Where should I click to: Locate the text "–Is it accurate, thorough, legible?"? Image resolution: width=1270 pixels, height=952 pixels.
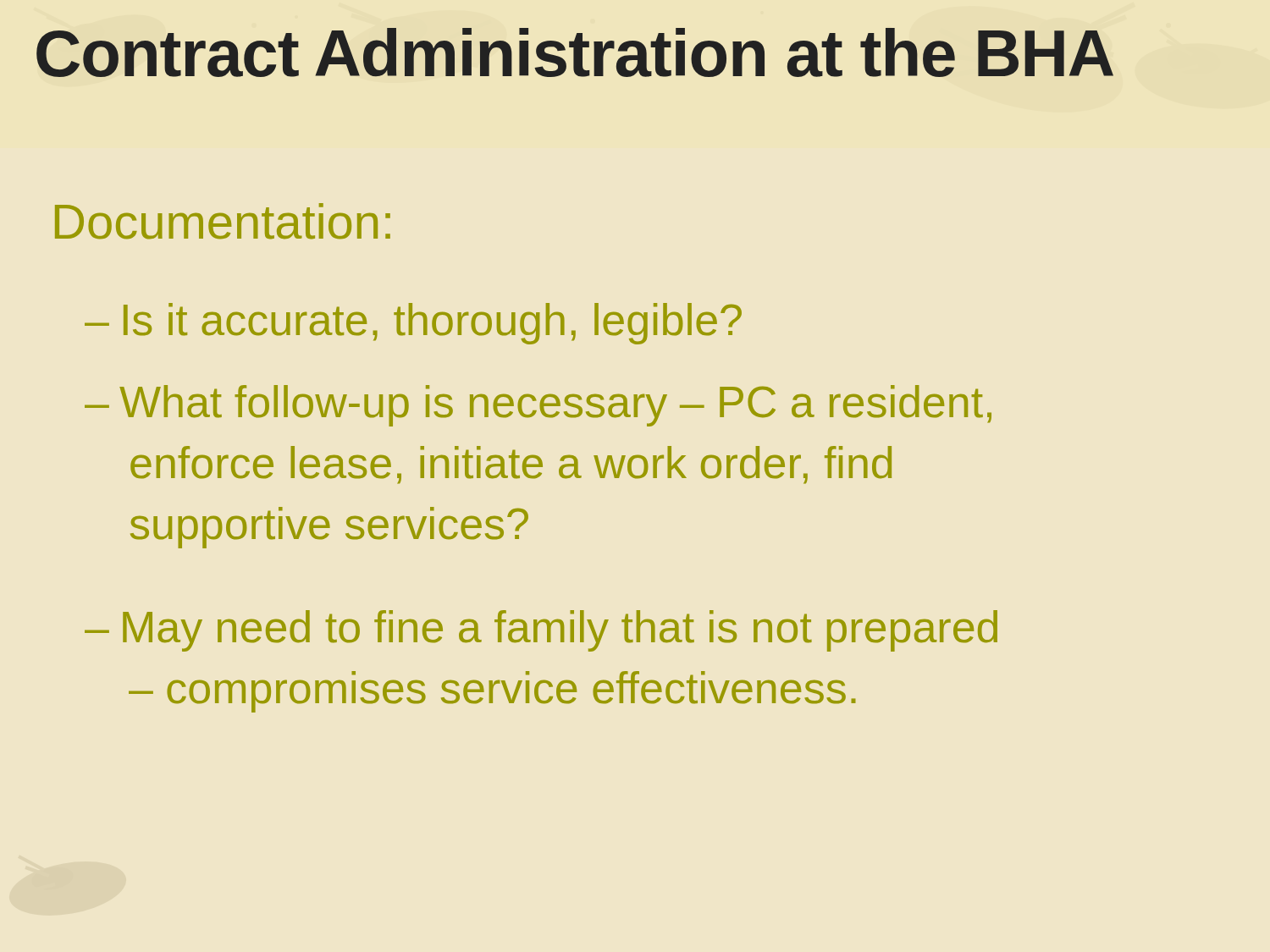[414, 320]
